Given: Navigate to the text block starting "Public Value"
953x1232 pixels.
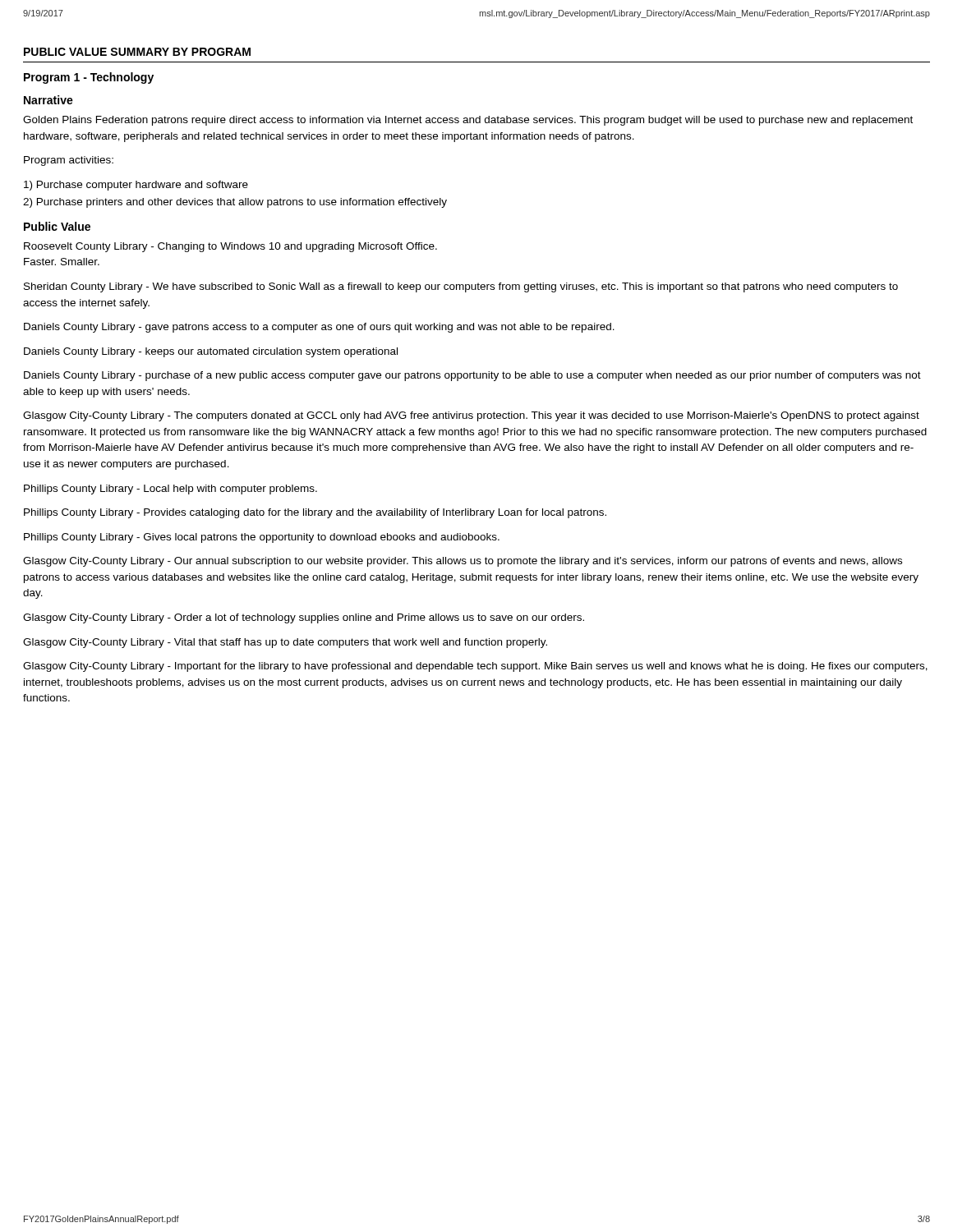Looking at the screenshot, I should pyautogui.click(x=57, y=227).
